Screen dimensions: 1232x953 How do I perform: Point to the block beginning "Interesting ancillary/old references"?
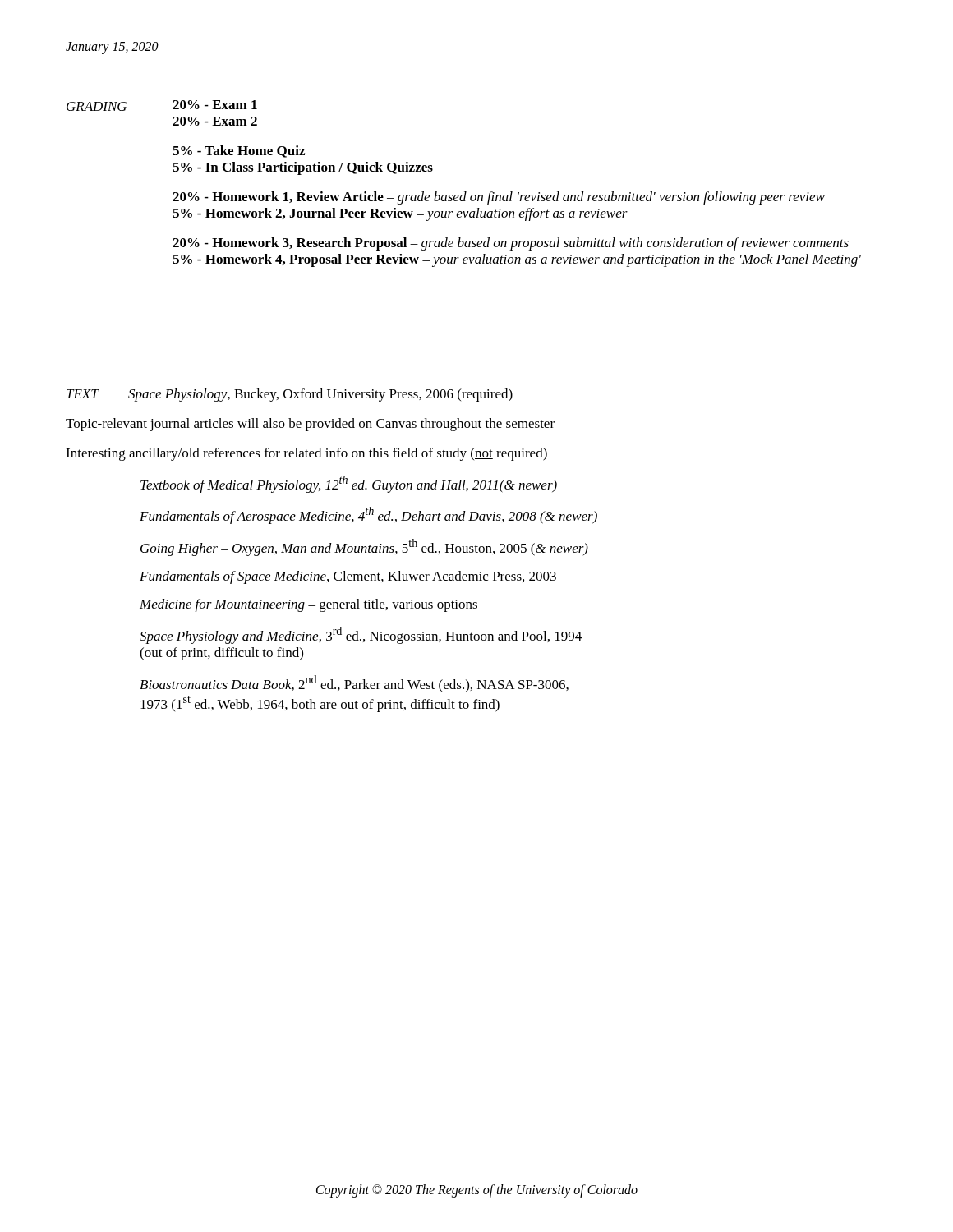coord(307,453)
